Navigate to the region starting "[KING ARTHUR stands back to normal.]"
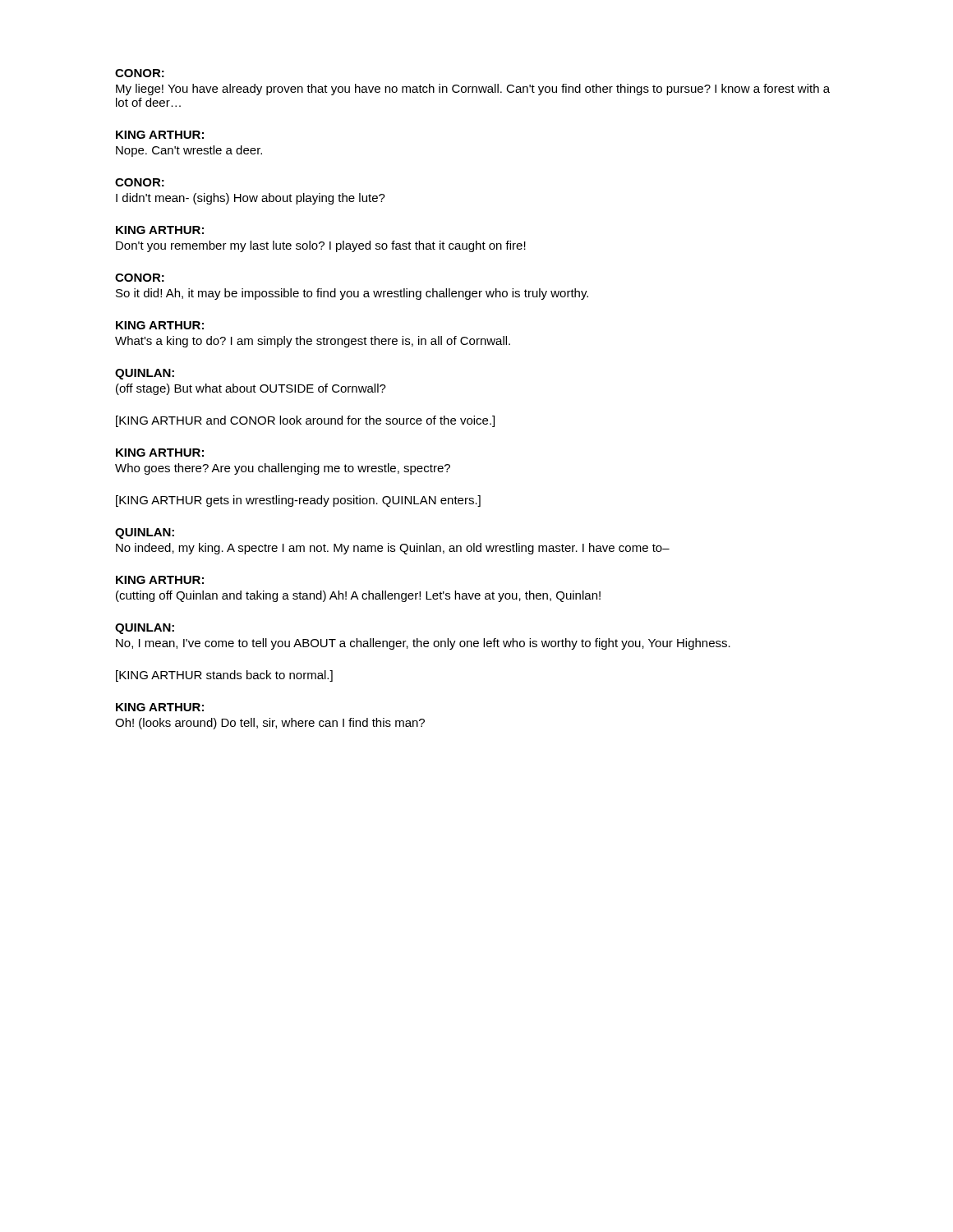This screenshot has height=1232, width=953. pos(224,676)
